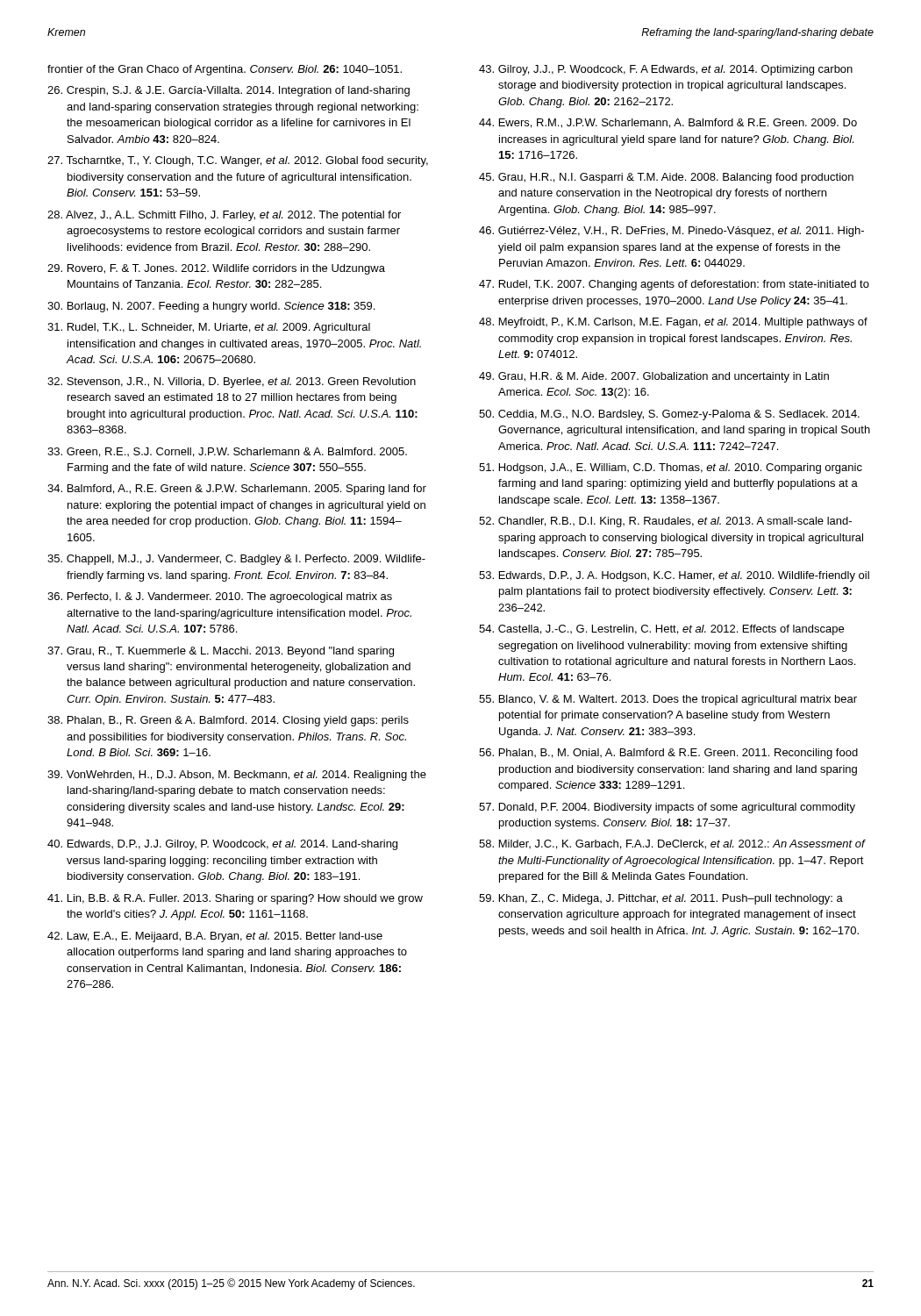Click the passage that begins "59. Khan, Z., C. Midega, J."
921x1316 pixels.
point(669,914)
